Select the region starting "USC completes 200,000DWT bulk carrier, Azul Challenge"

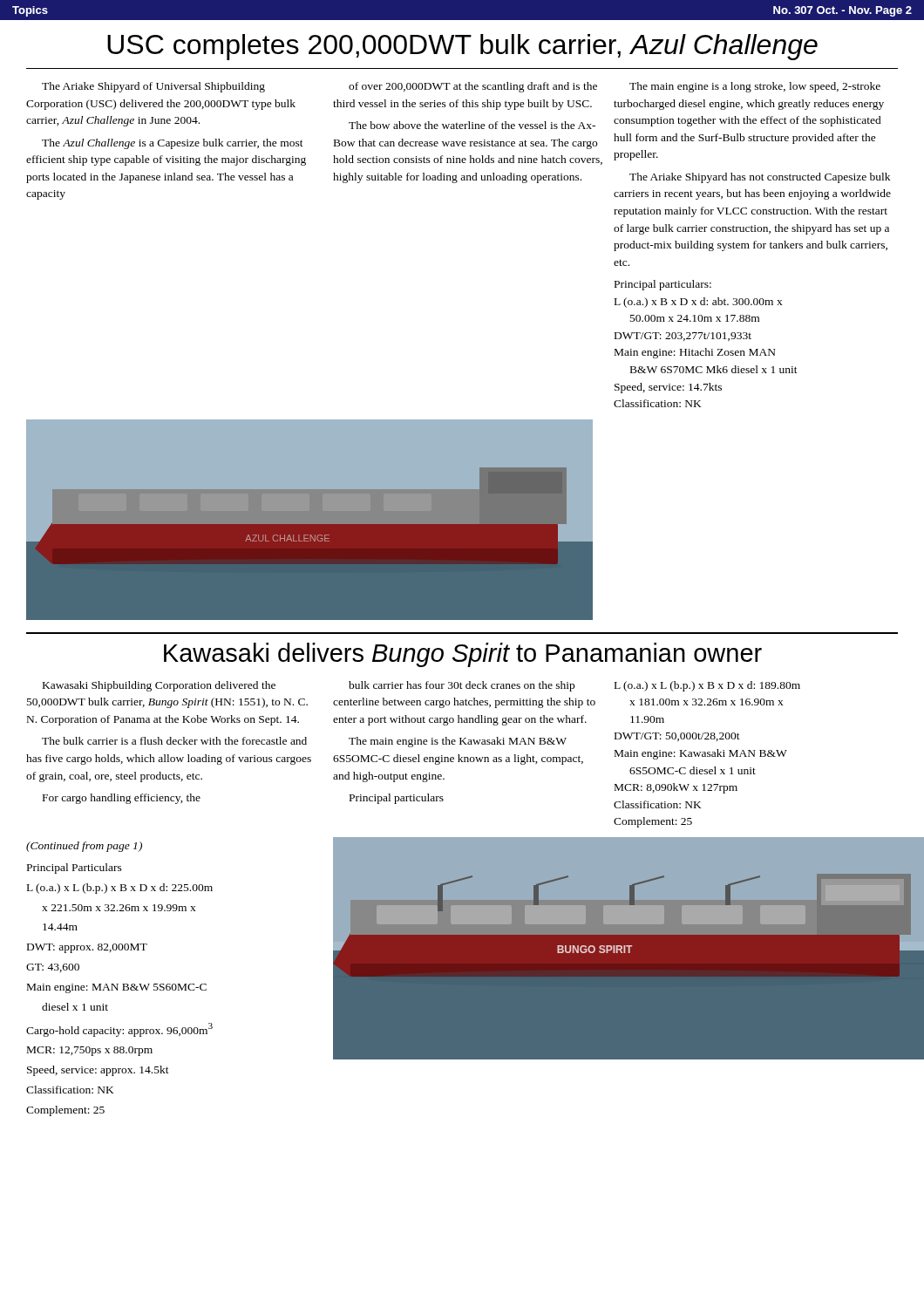pos(462,44)
